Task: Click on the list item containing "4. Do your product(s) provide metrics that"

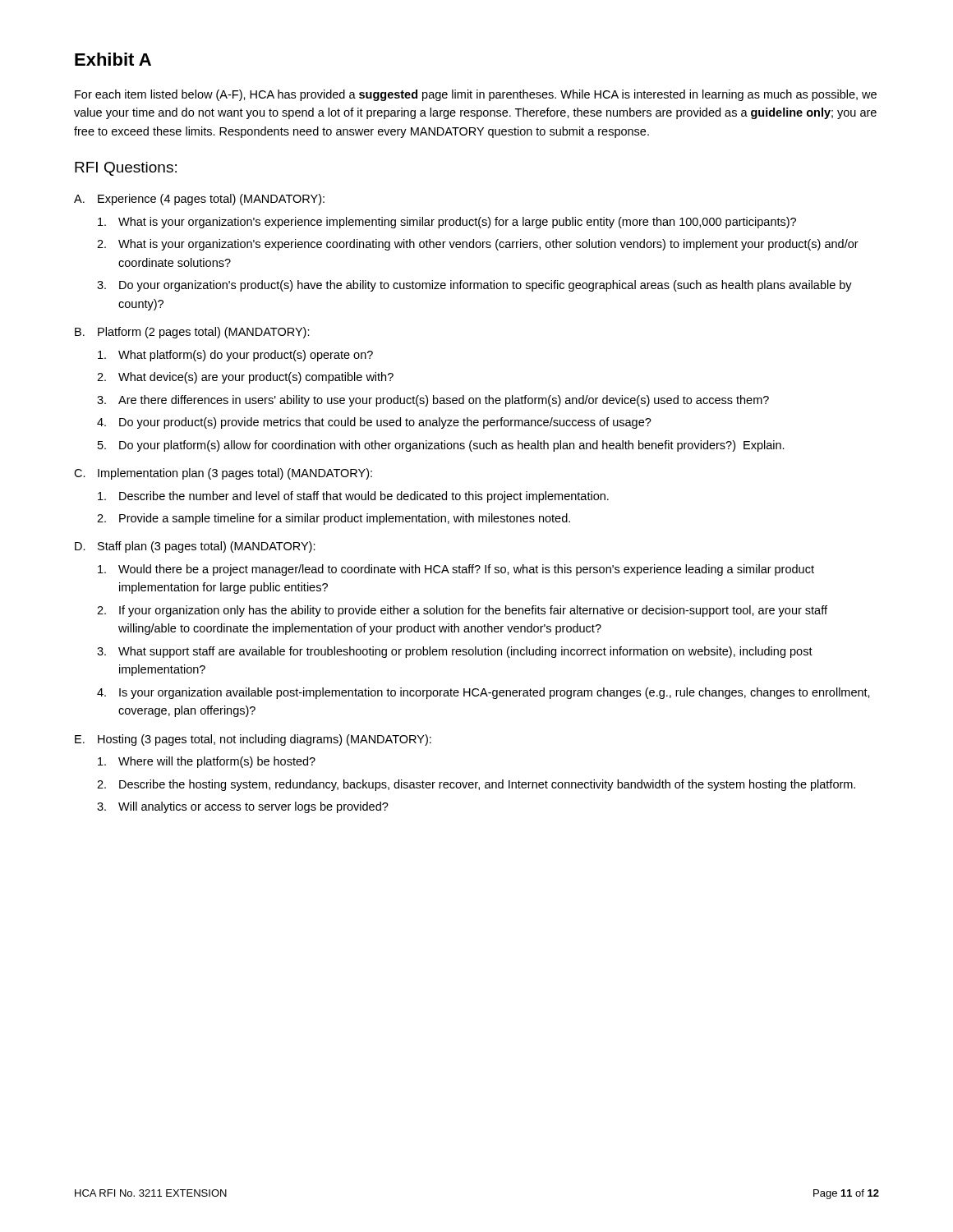Action: click(374, 422)
